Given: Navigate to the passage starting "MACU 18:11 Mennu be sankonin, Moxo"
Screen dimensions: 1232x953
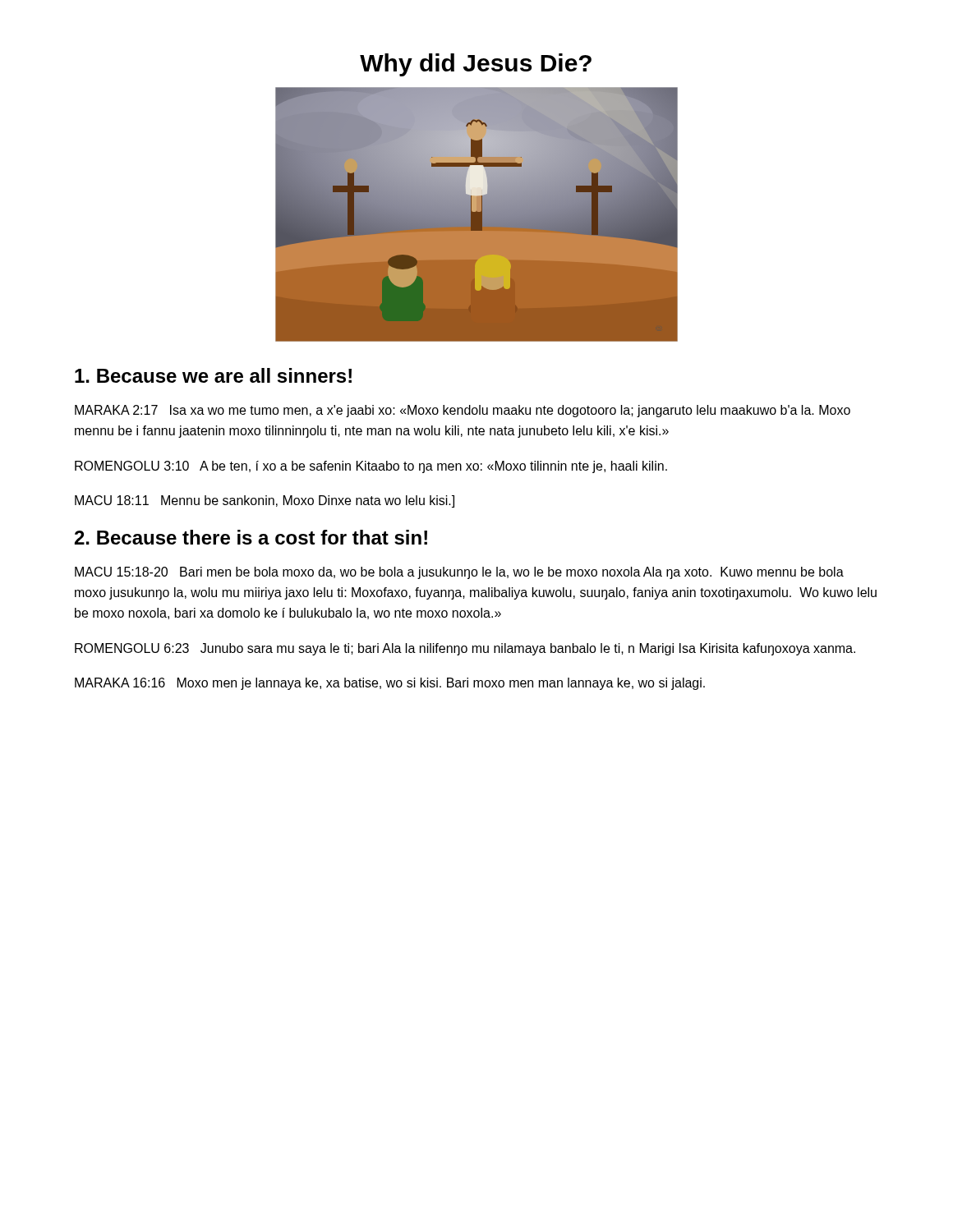Looking at the screenshot, I should coord(265,501).
